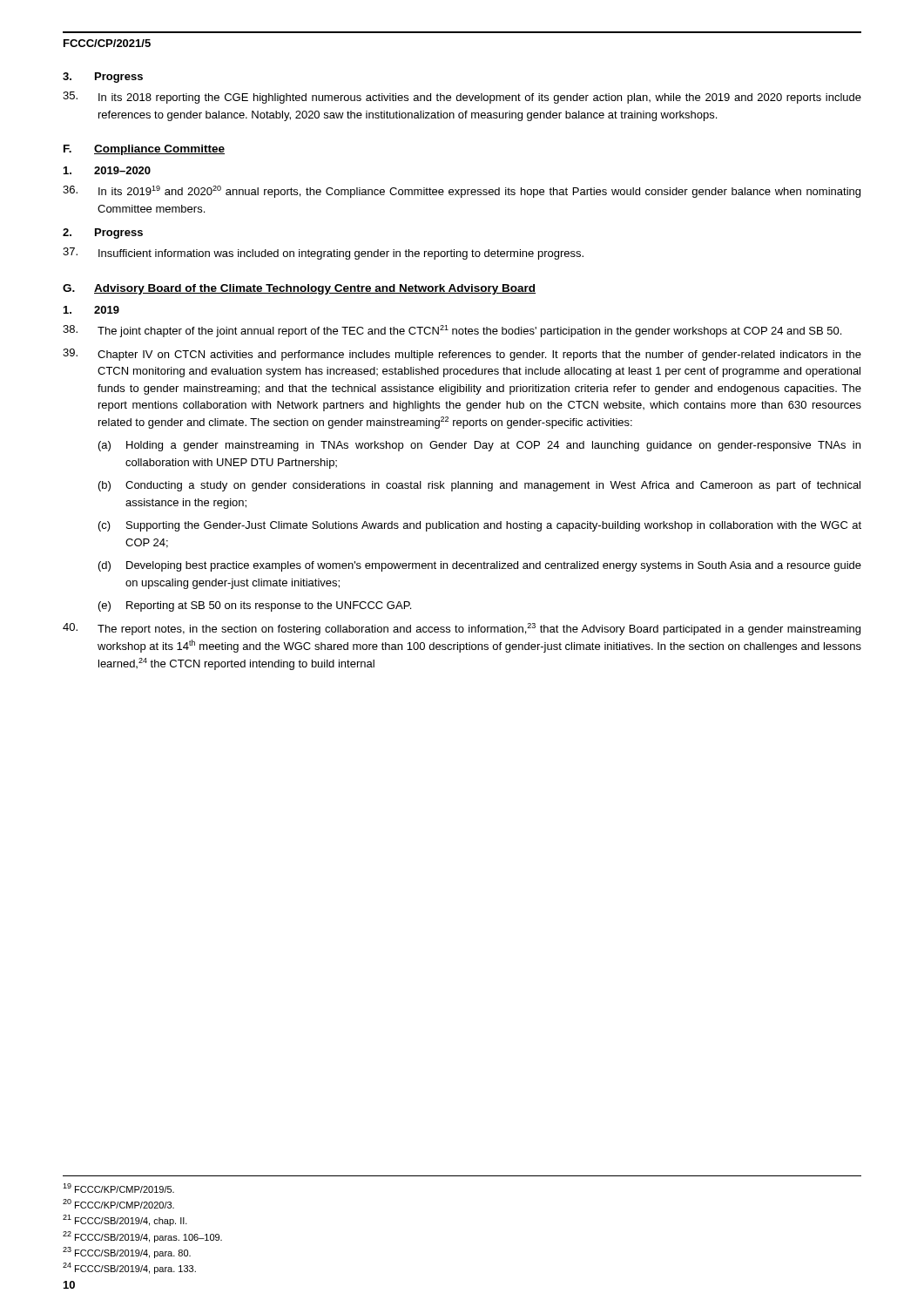Locate the text block with the text "The joint chapter of the joint annual"
The height and width of the screenshot is (1307, 924).
click(x=462, y=331)
